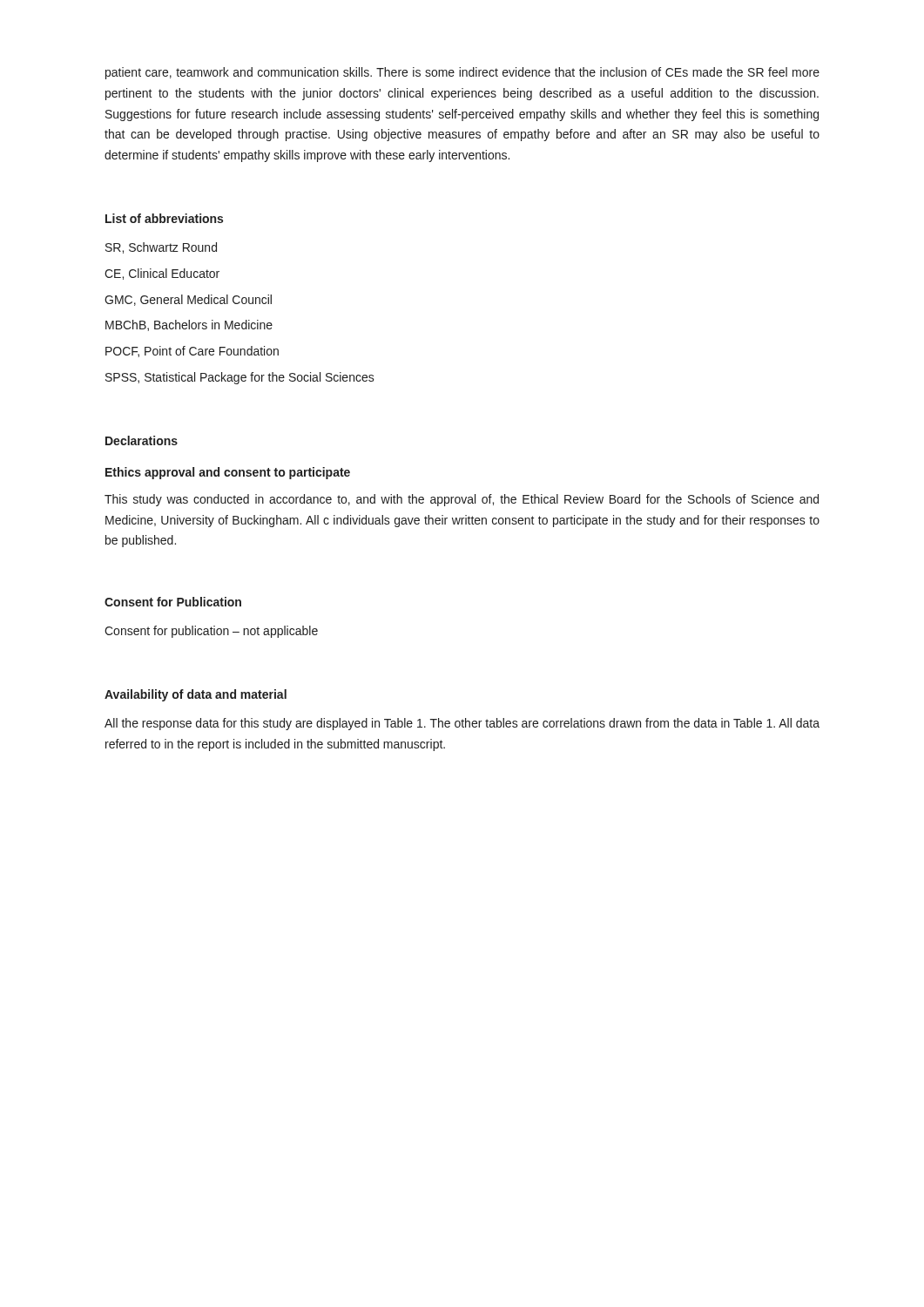Point to the passage starting "This study was conducted in"

(x=462, y=520)
